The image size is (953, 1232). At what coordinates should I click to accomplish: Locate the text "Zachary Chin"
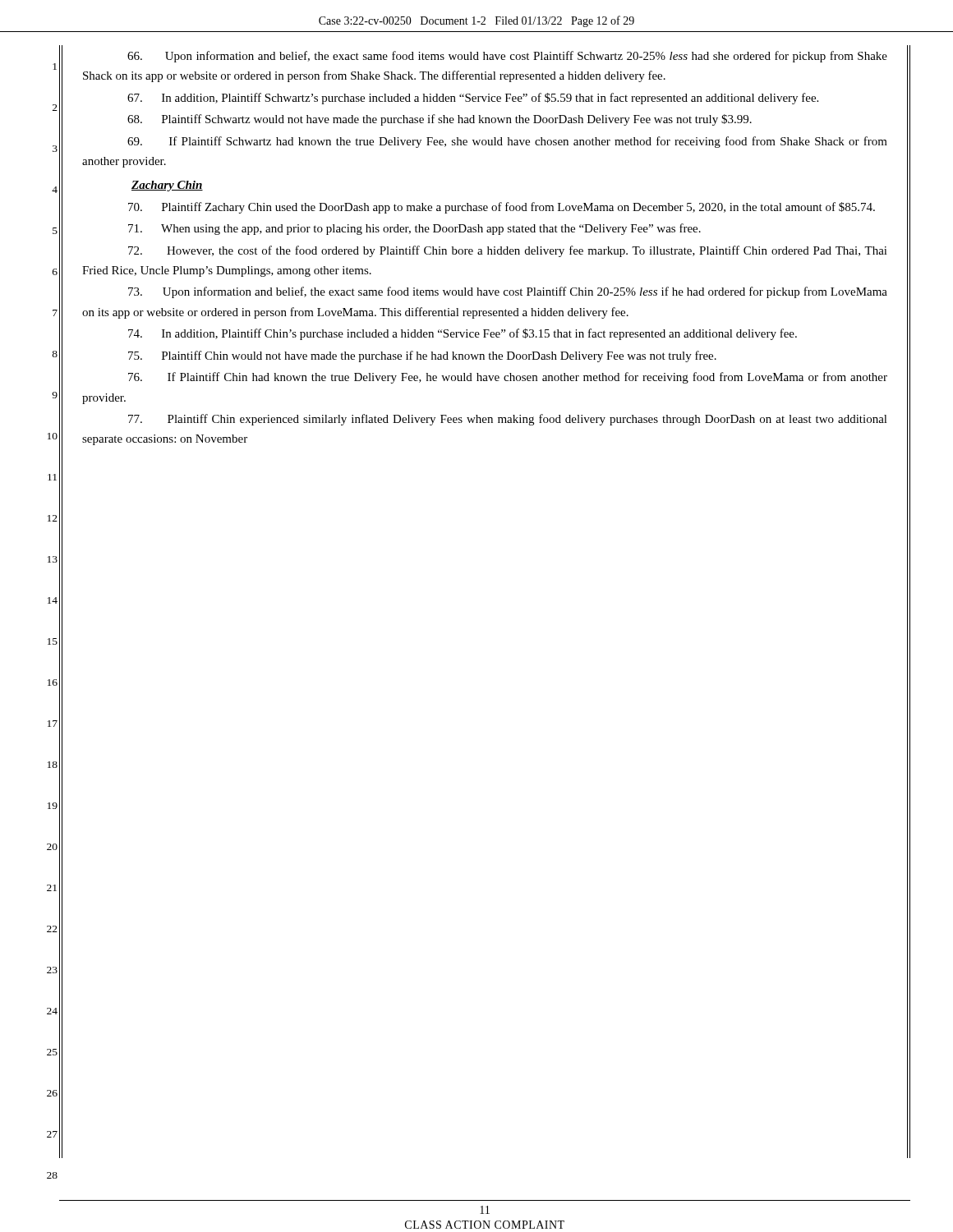coord(167,184)
